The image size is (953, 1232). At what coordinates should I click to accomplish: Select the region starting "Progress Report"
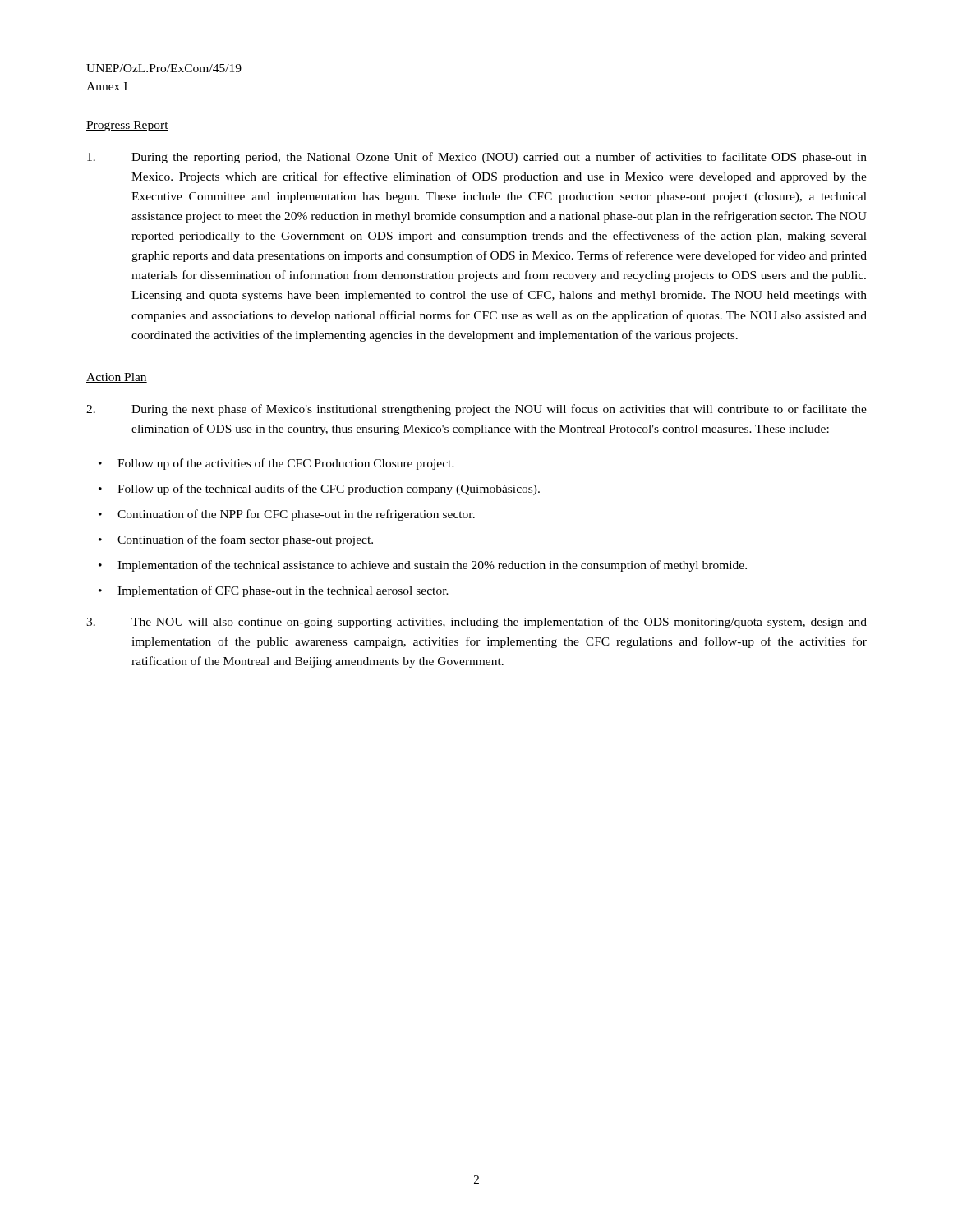[127, 125]
